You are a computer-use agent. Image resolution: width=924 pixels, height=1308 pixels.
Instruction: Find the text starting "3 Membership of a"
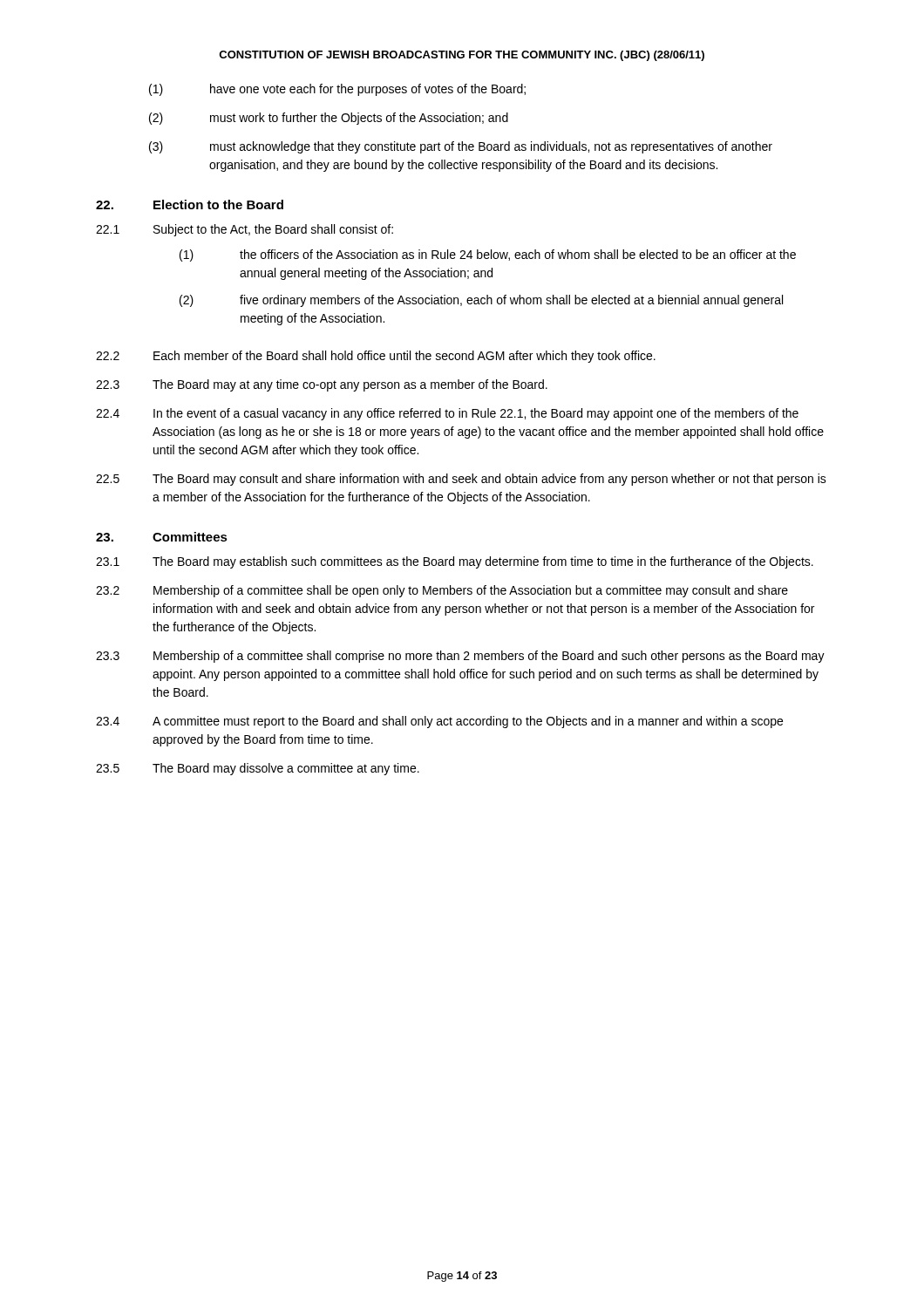(462, 675)
